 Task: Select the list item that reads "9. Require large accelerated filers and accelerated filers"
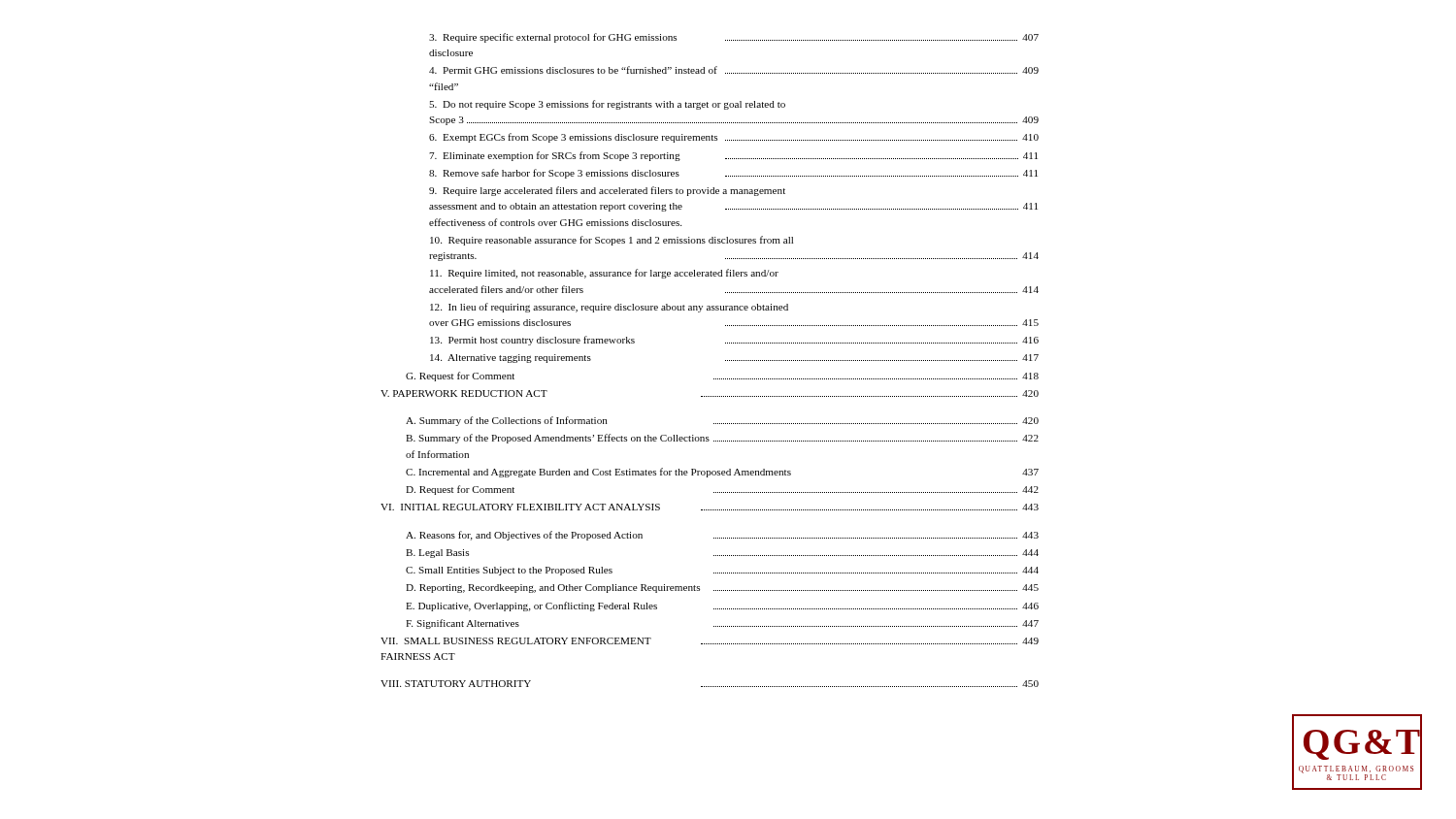tap(734, 206)
